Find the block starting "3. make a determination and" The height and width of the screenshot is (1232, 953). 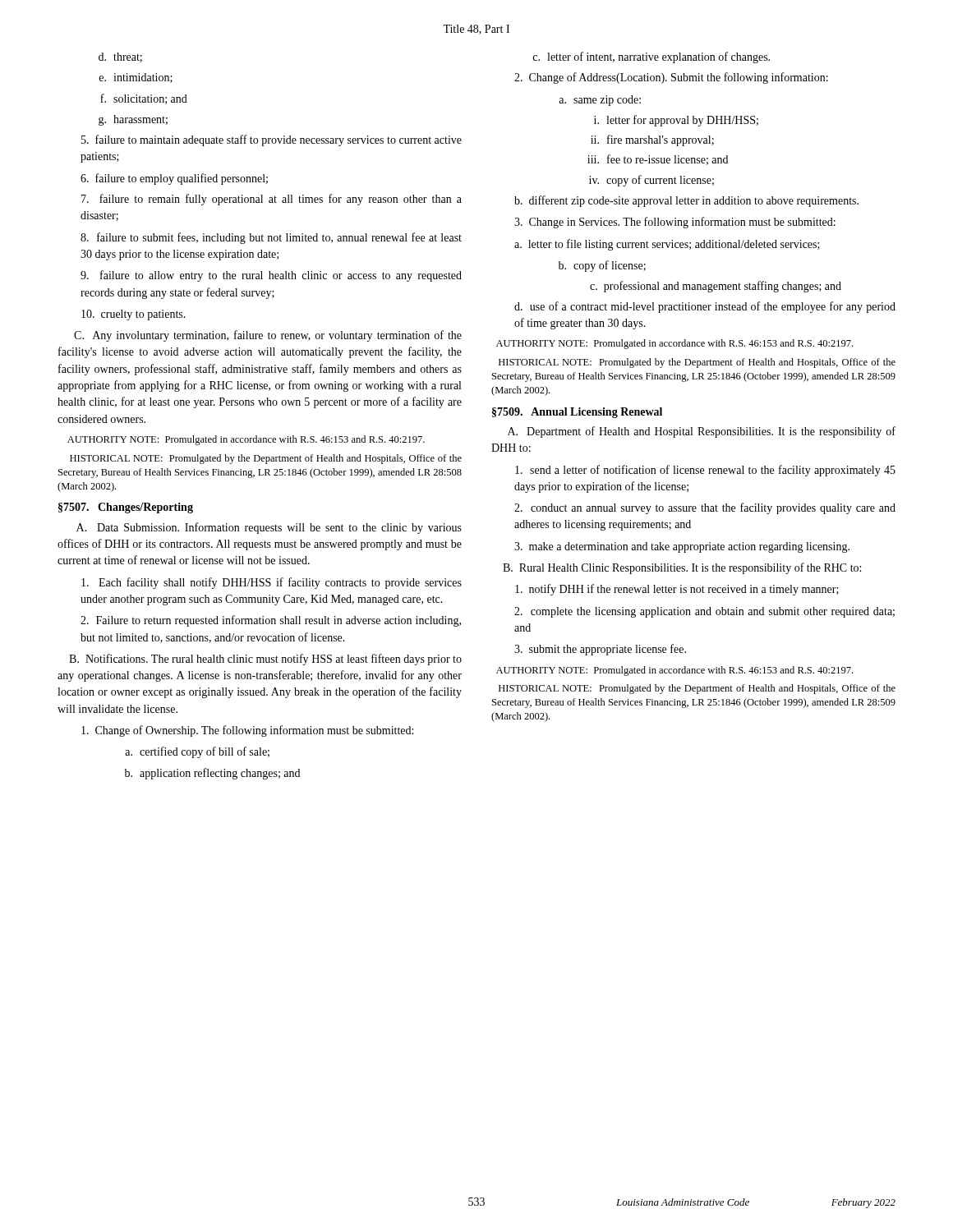(705, 547)
